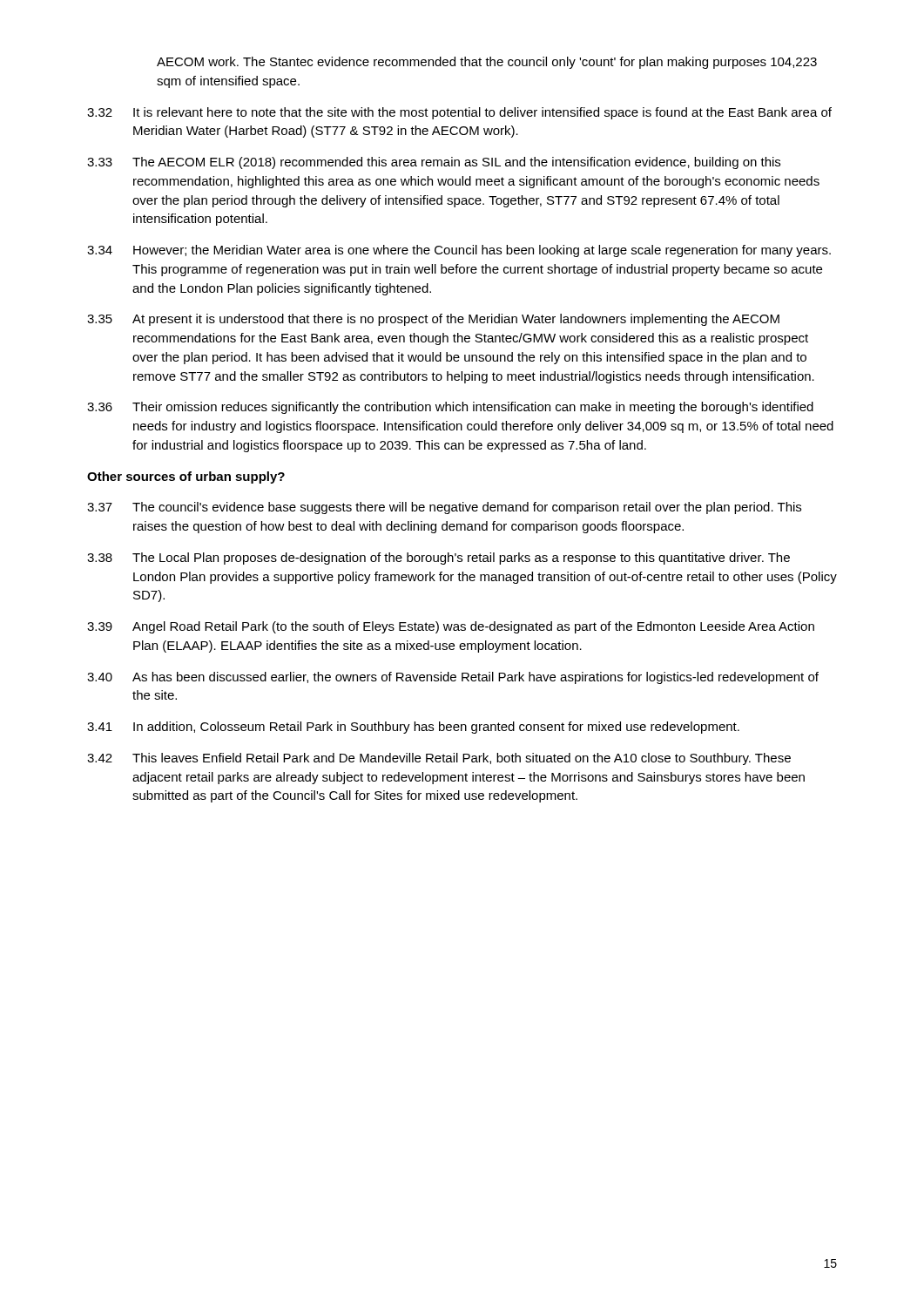Locate the block starting "3.39 Angel Road Retail Park"
924x1307 pixels.
coord(462,636)
